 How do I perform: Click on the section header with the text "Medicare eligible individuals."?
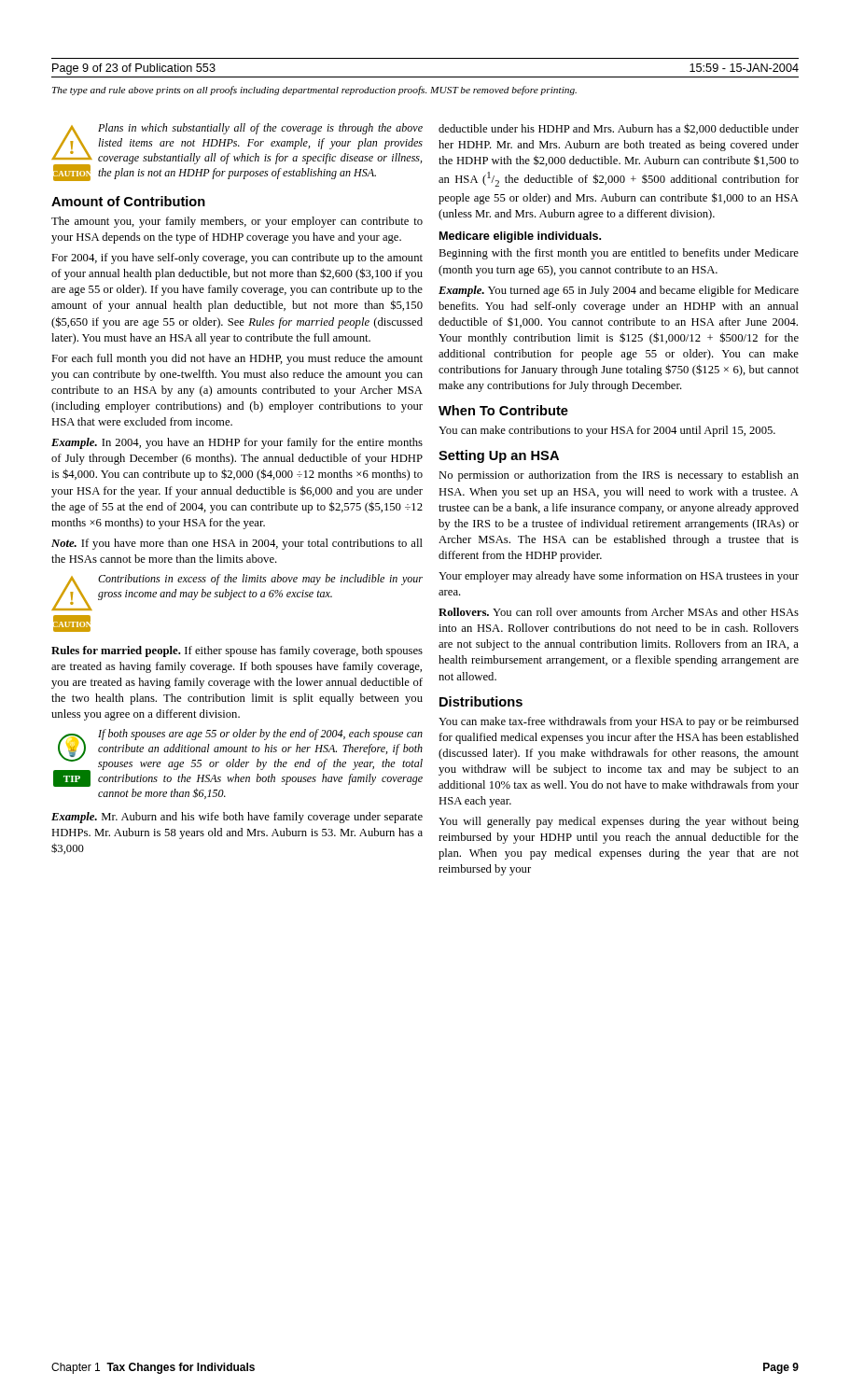pyautogui.click(x=520, y=237)
